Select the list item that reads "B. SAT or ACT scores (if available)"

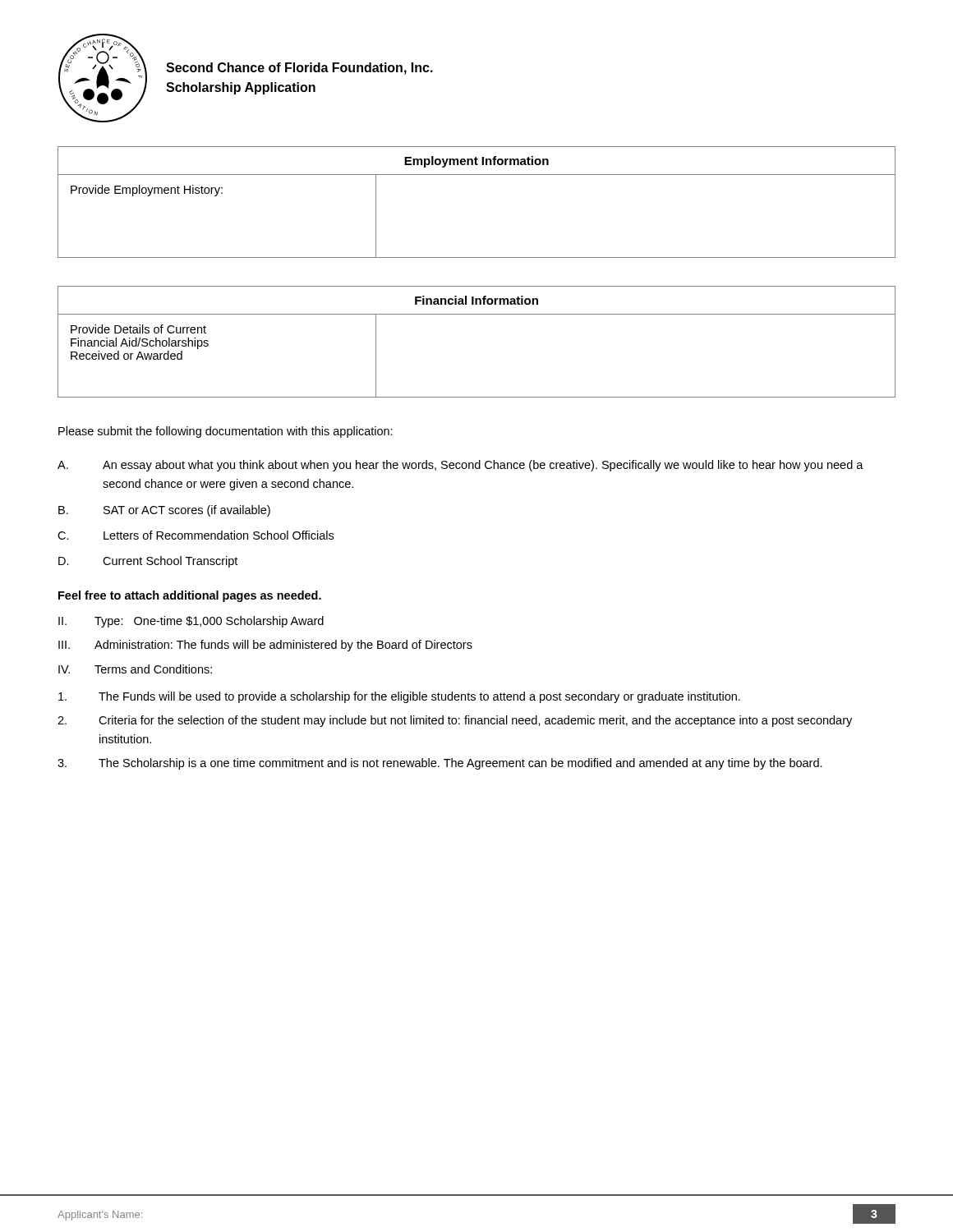[164, 511]
